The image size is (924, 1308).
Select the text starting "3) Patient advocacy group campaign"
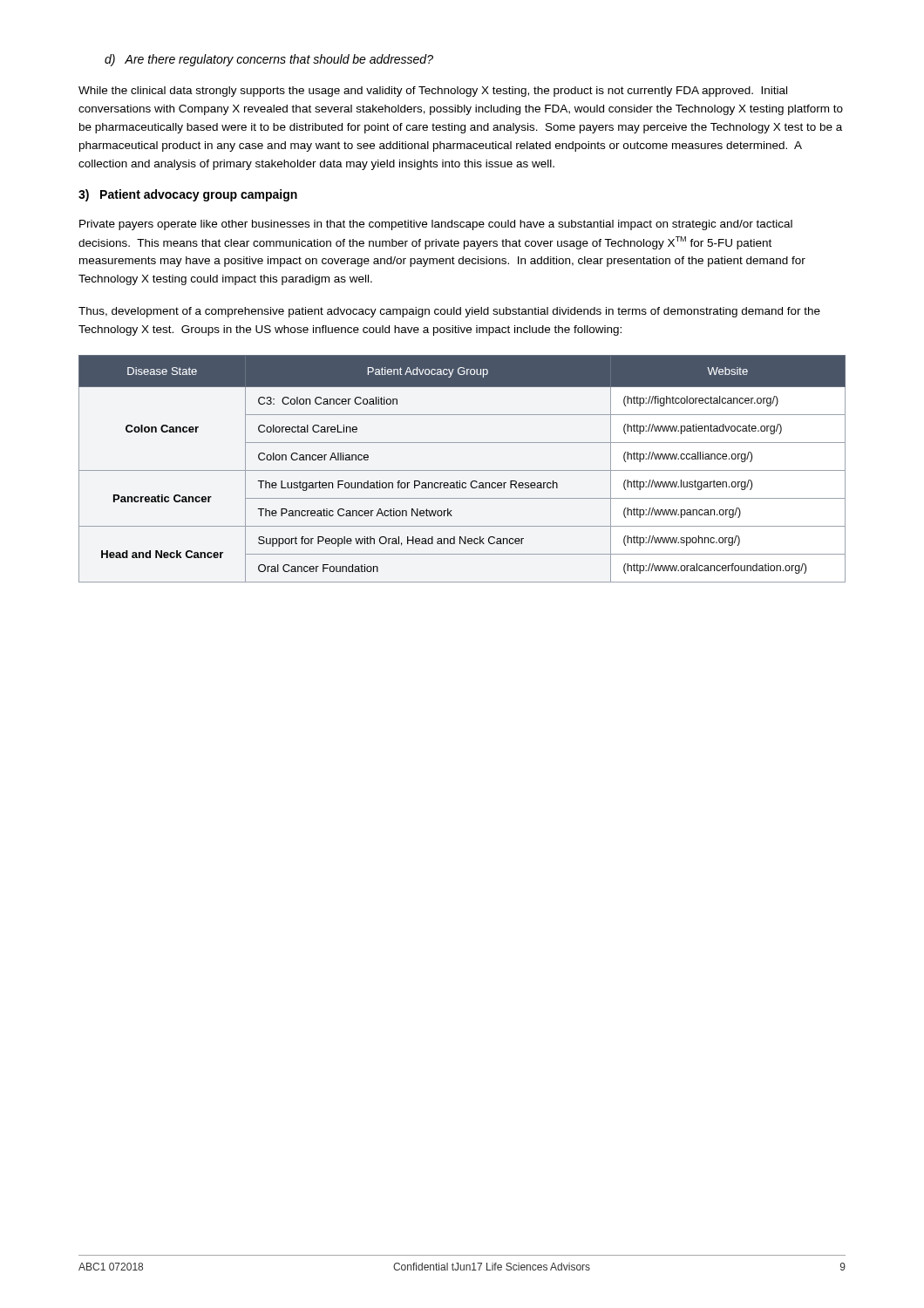[188, 194]
